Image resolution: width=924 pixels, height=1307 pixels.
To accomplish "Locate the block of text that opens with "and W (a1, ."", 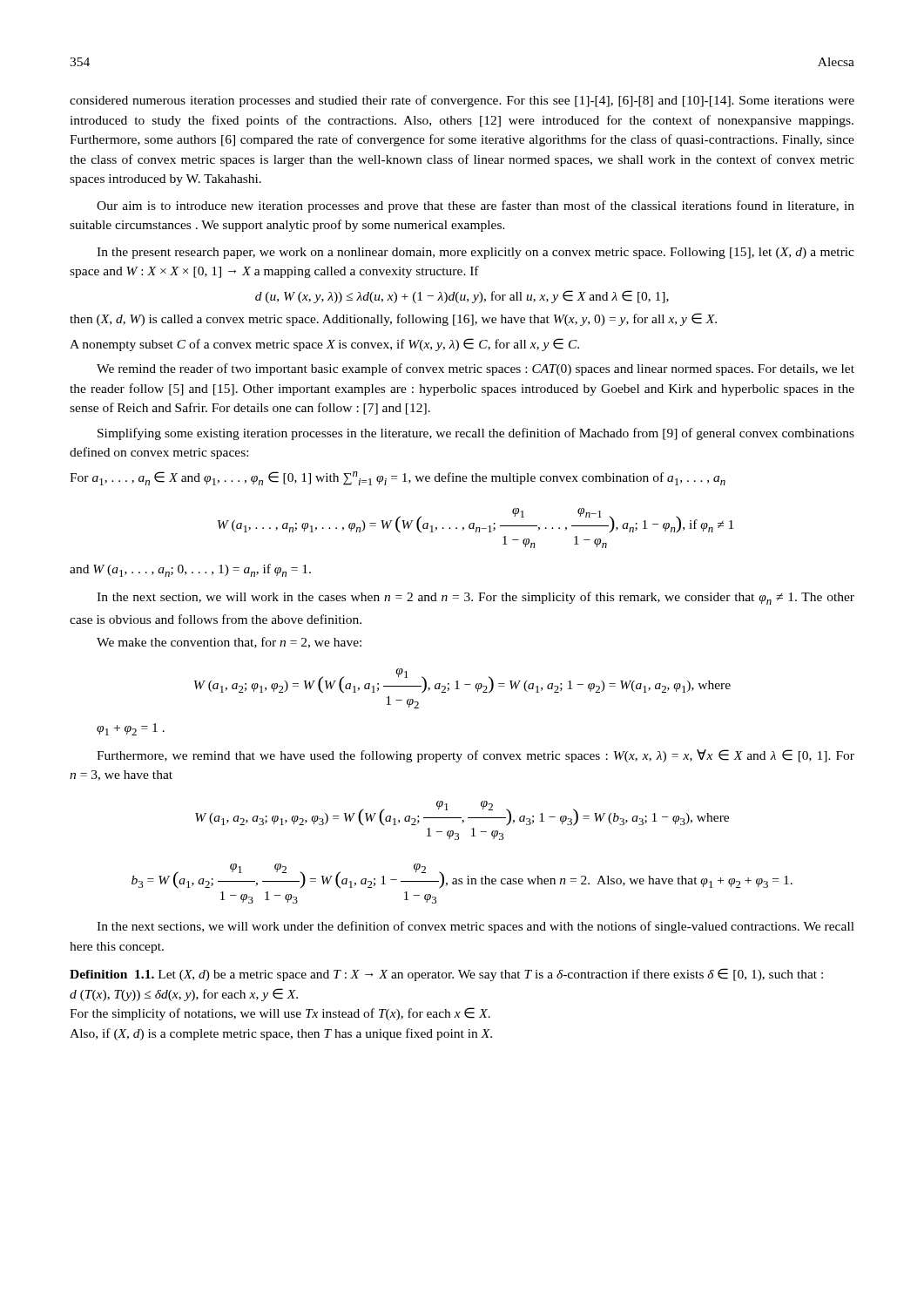I will point(191,571).
